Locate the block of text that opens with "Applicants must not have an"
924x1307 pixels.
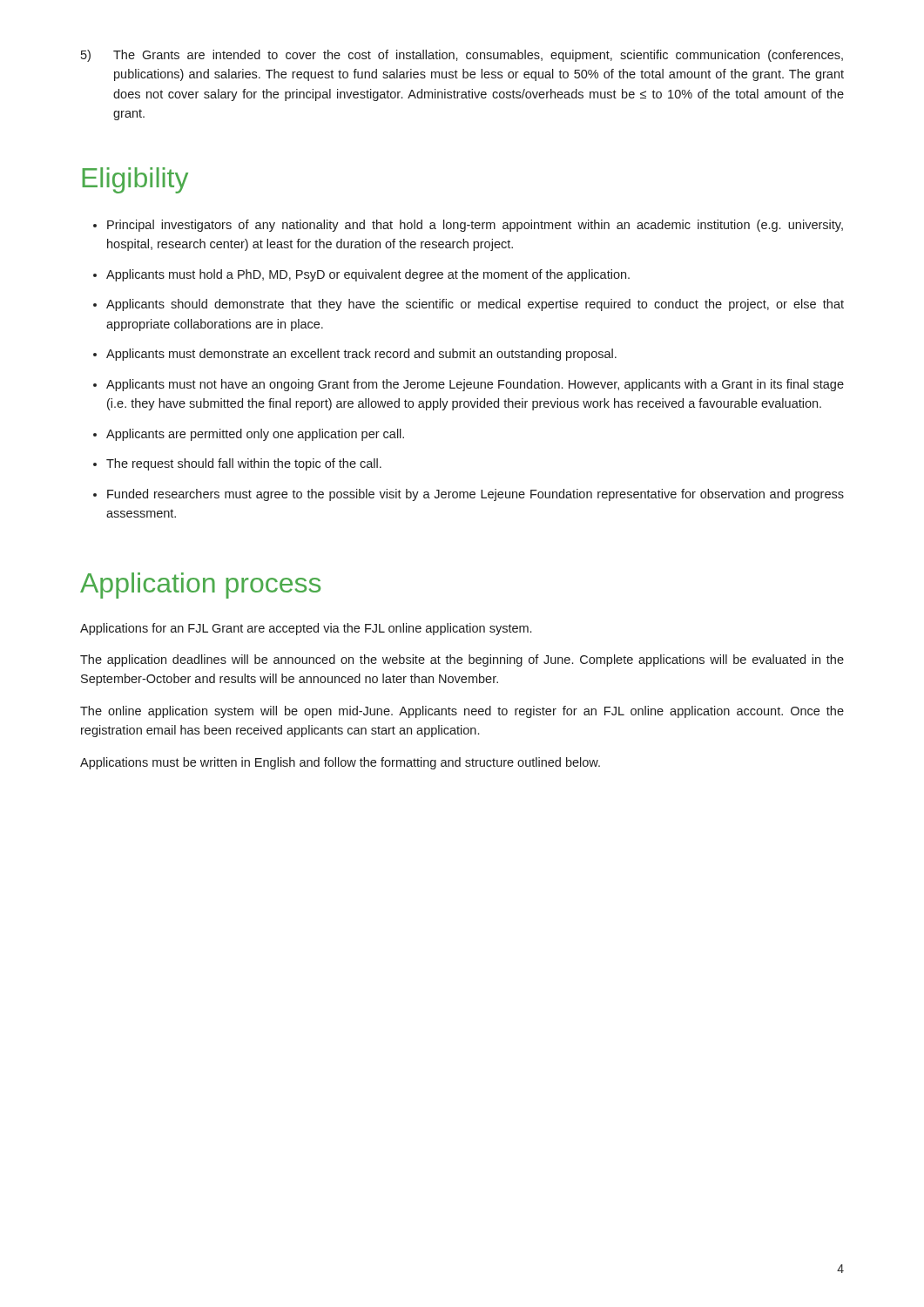tap(475, 394)
